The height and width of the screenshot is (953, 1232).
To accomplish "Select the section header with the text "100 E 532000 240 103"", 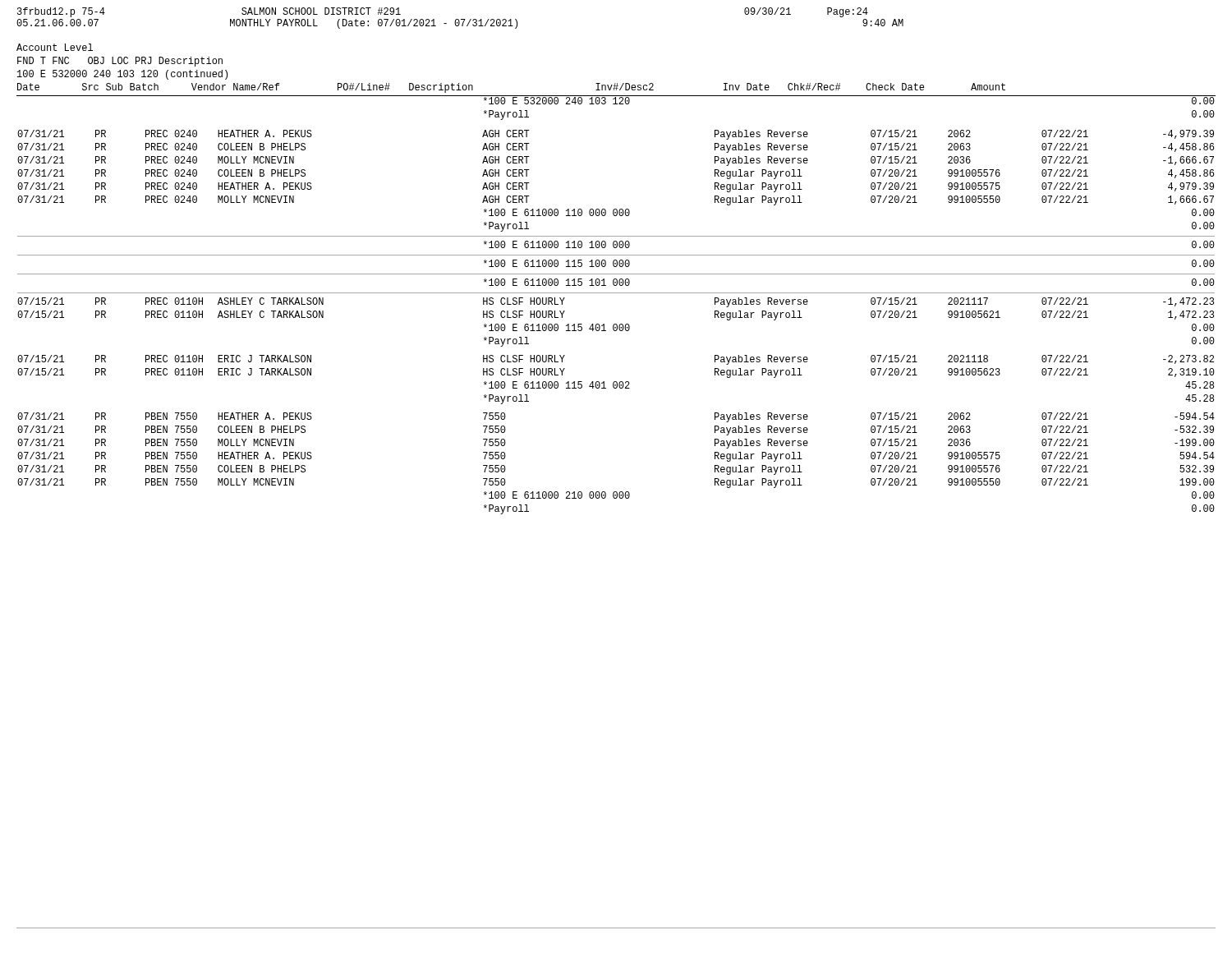I will coord(123,75).
